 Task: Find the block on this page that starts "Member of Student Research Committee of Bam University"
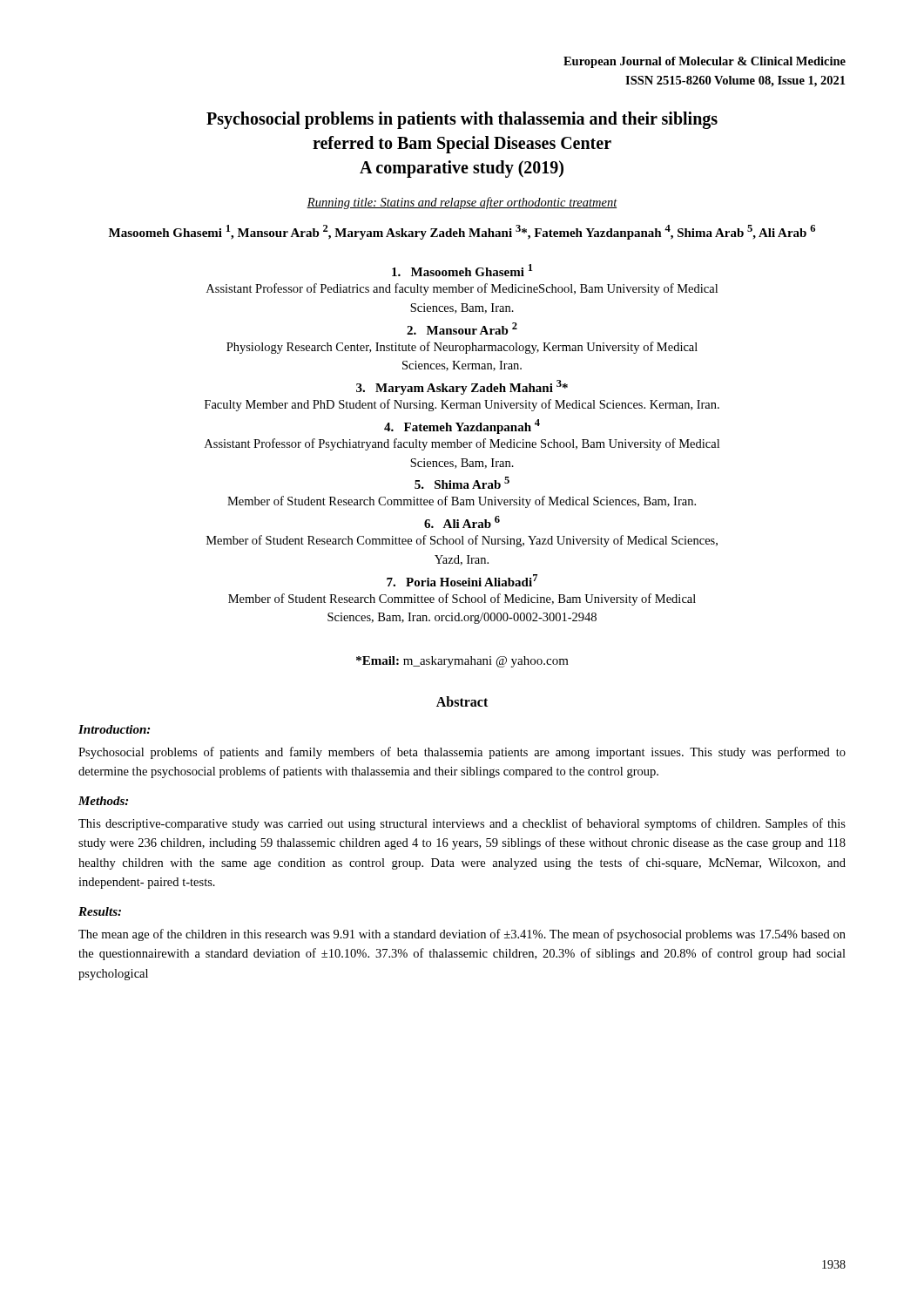pos(462,501)
